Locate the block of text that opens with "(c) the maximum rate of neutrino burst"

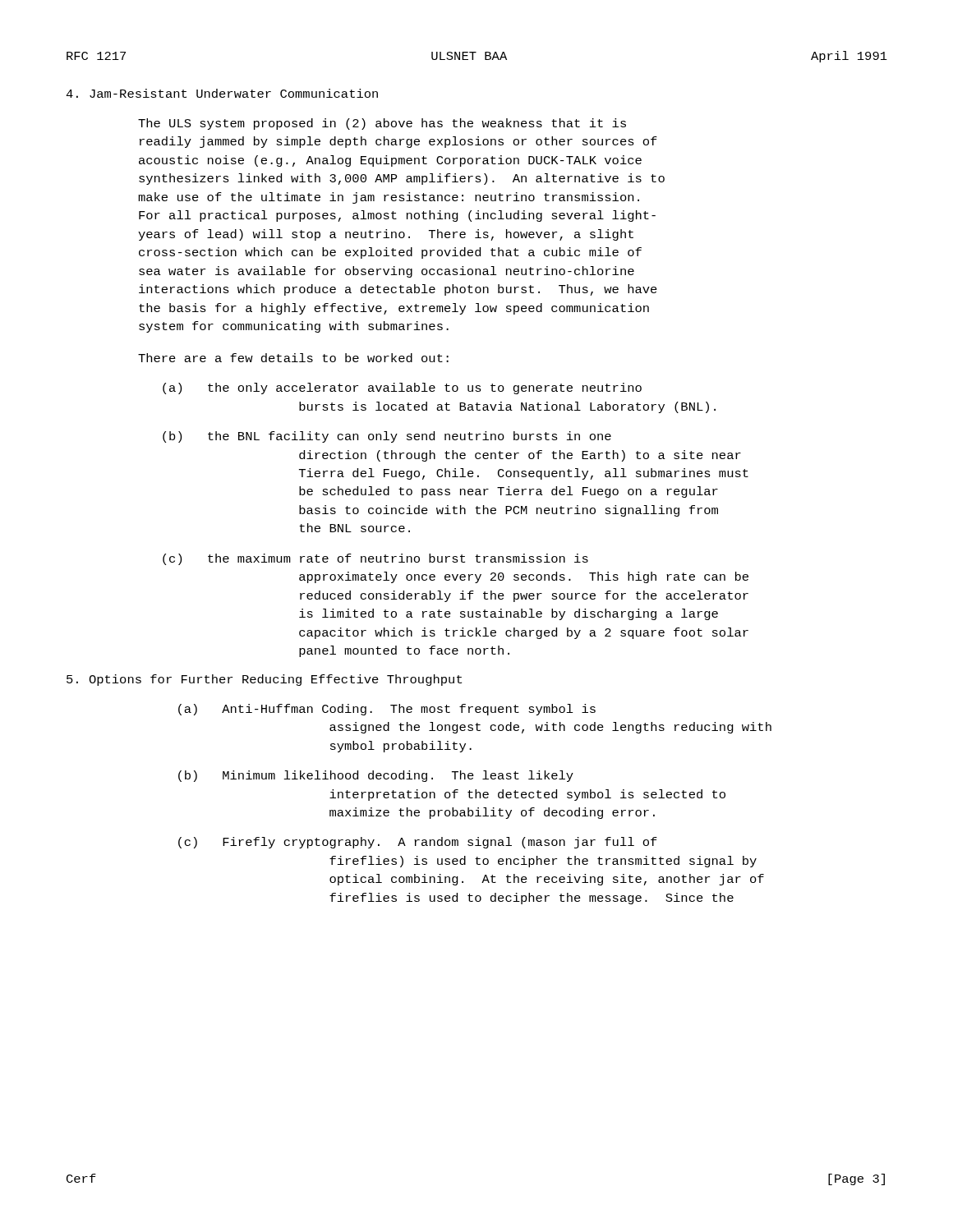click(476, 606)
